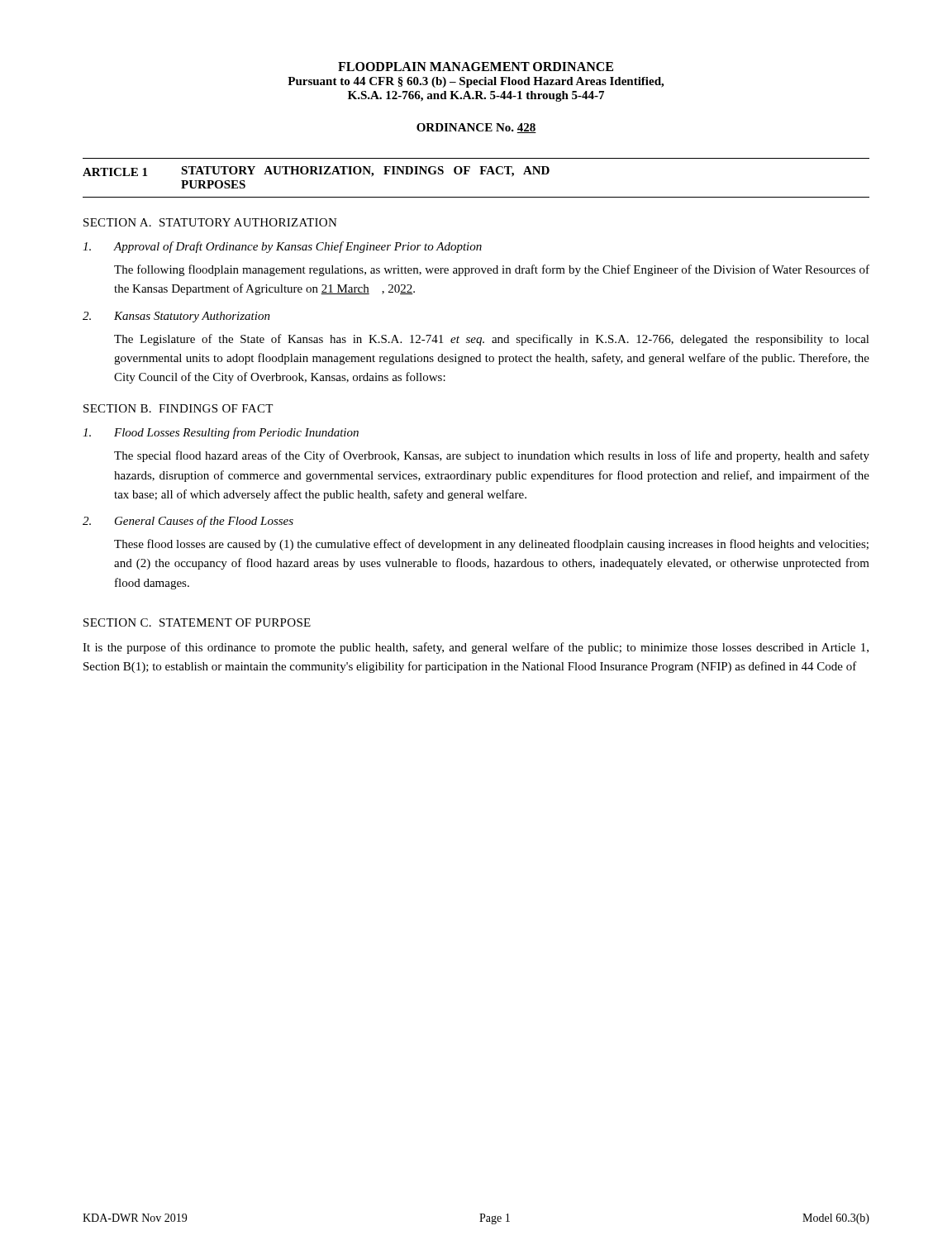
Task: Click the title that begins "FLOODPLAIN MANAGEMENT ORDINANCE Pursuant to"
Action: [476, 81]
